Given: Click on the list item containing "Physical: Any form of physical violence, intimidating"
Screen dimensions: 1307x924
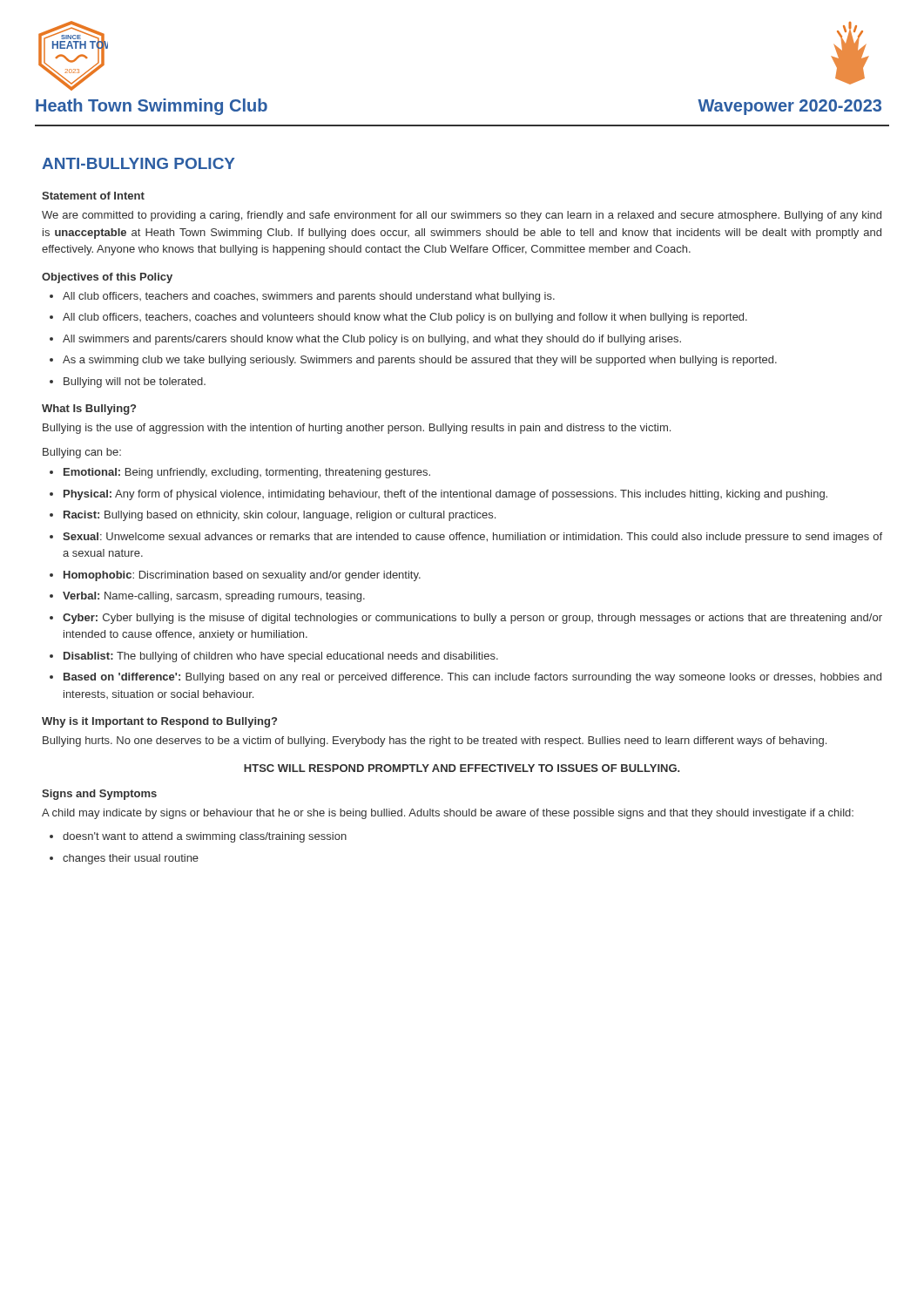Looking at the screenshot, I should tap(446, 493).
